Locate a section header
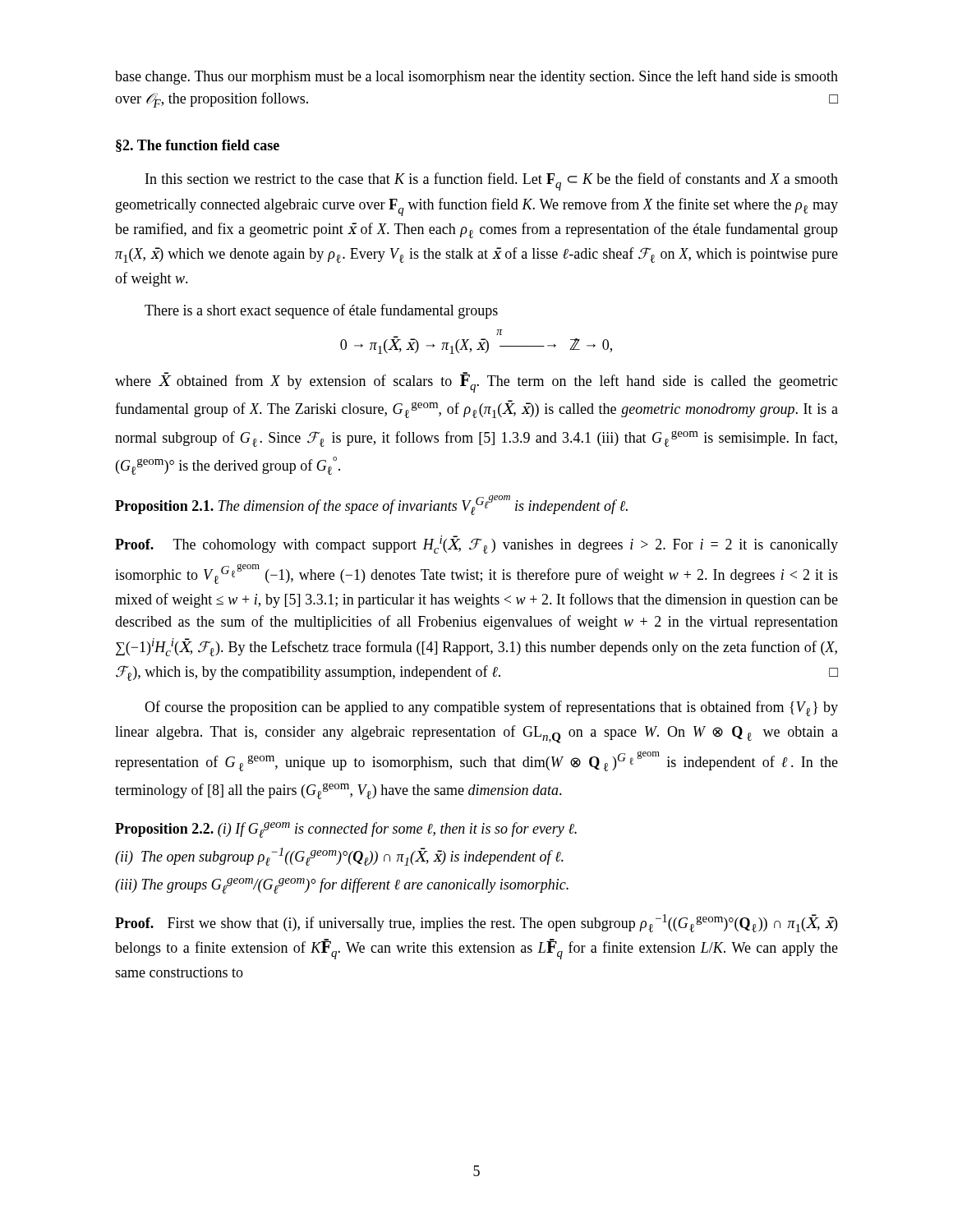Viewport: 953px width, 1232px height. tap(197, 145)
